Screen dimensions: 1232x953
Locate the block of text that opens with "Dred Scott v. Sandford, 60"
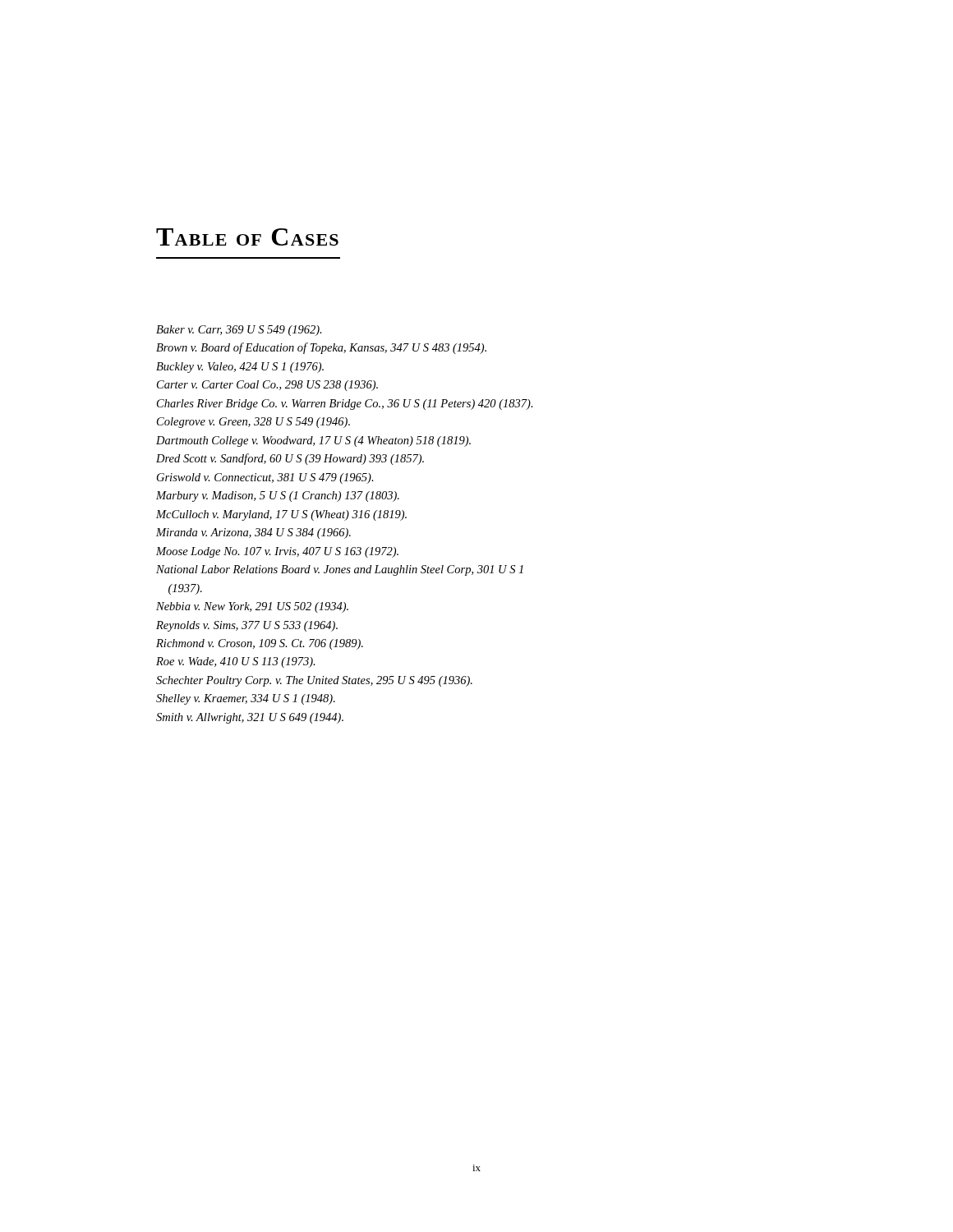[290, 459]
